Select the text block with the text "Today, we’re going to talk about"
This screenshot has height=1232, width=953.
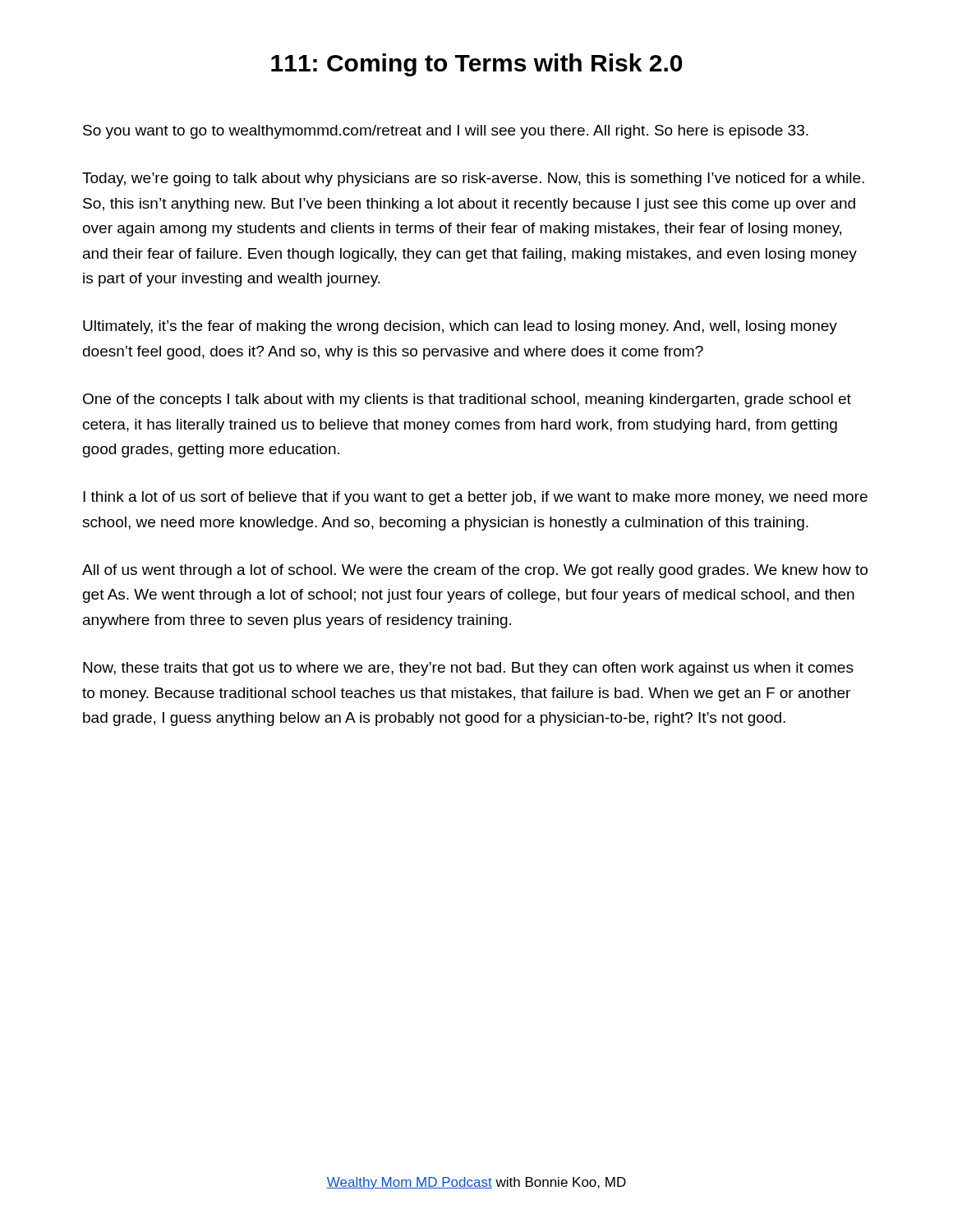pyautogui.click(x=474, y=228)
